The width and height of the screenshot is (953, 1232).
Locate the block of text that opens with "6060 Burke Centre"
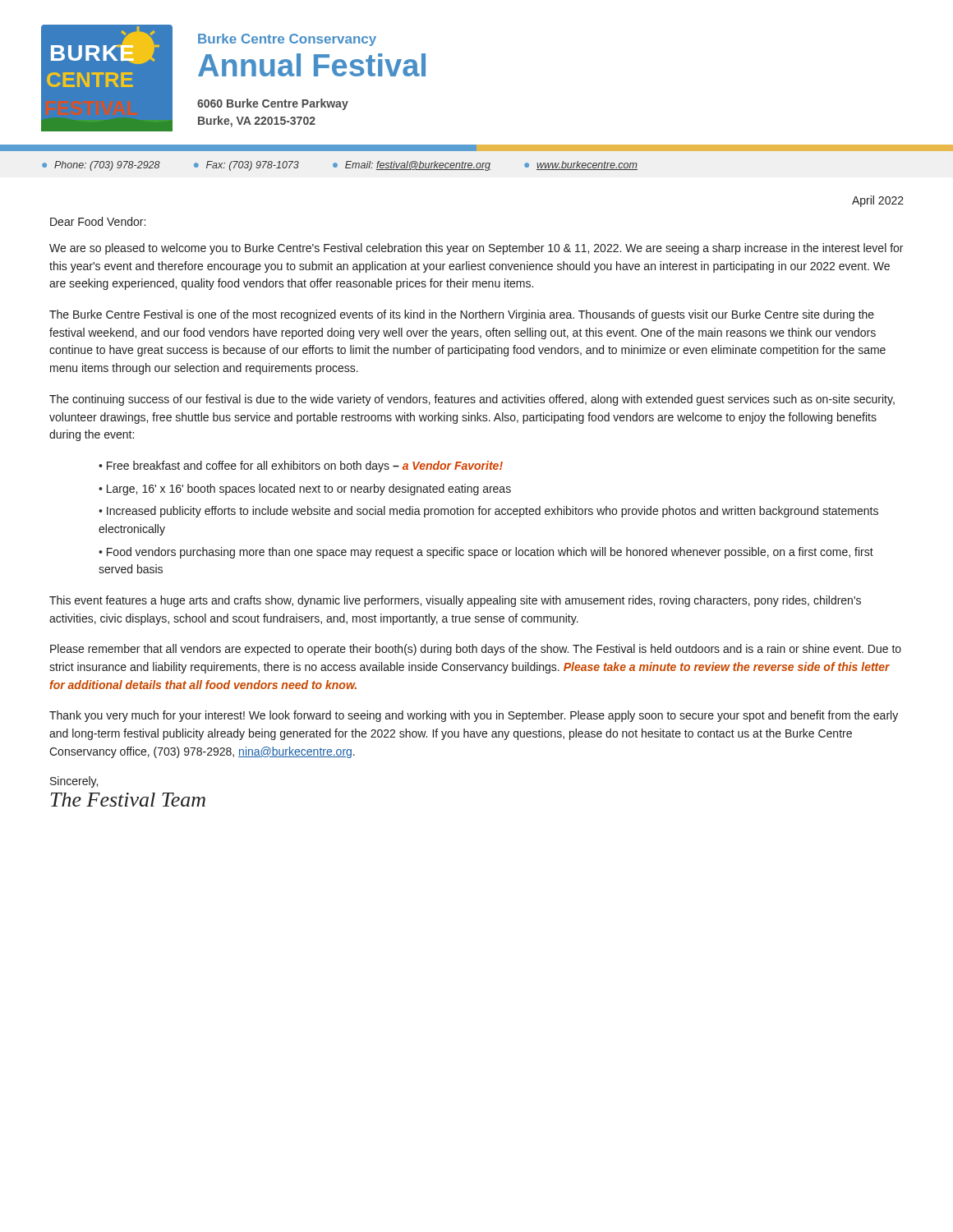coord(273,112)
